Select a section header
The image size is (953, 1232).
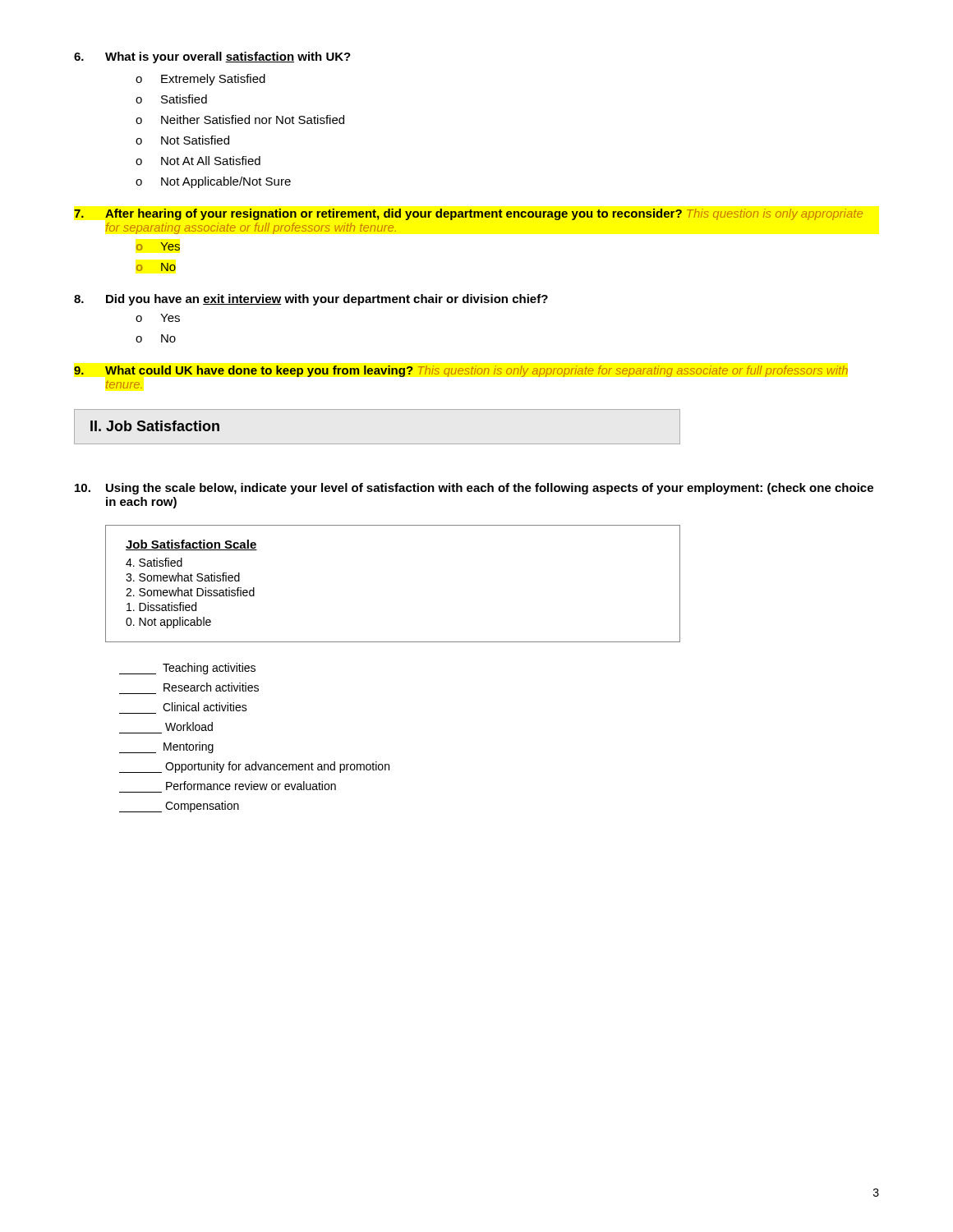click(377, 427)
